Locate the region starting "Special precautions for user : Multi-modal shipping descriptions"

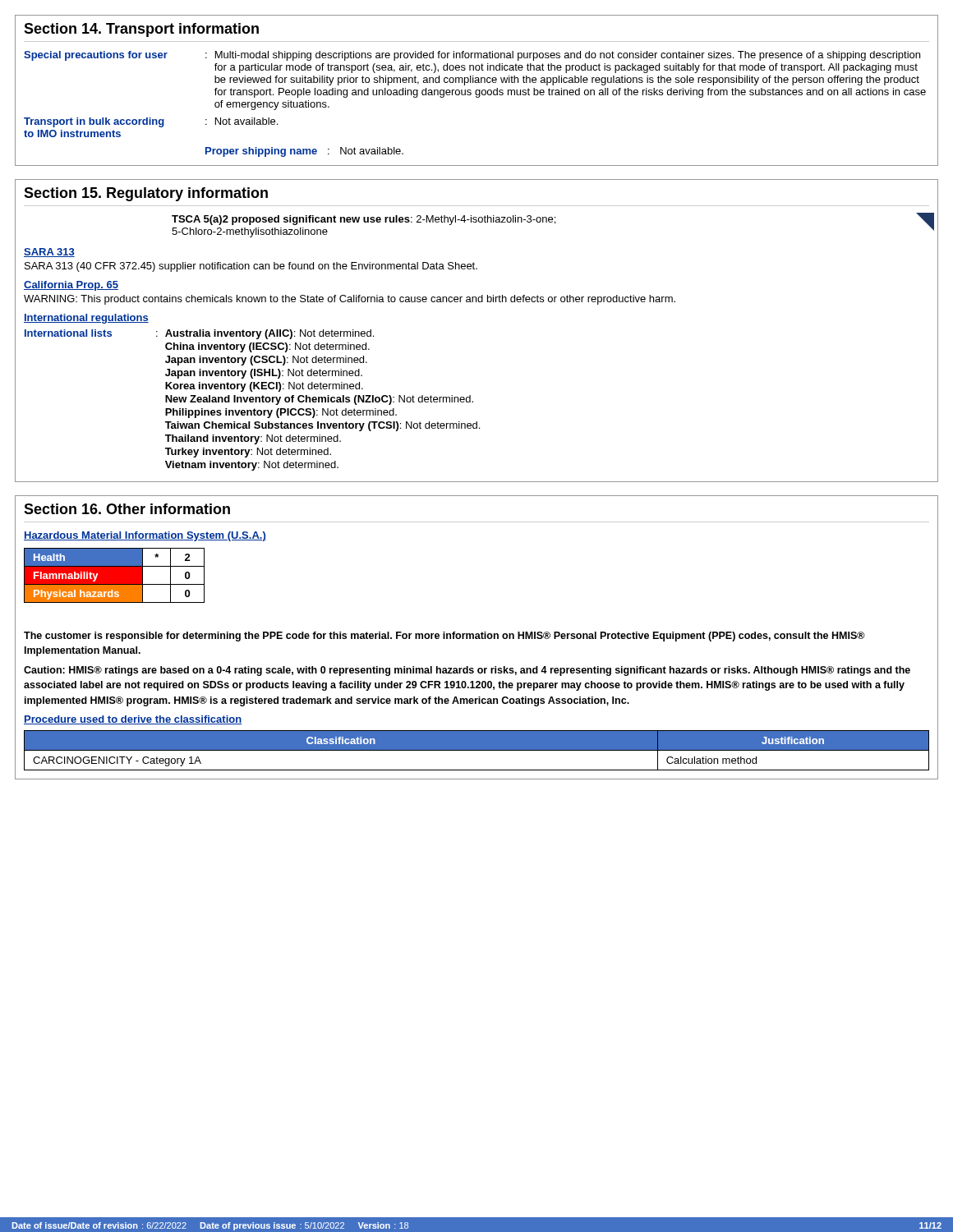click(476, 79)
